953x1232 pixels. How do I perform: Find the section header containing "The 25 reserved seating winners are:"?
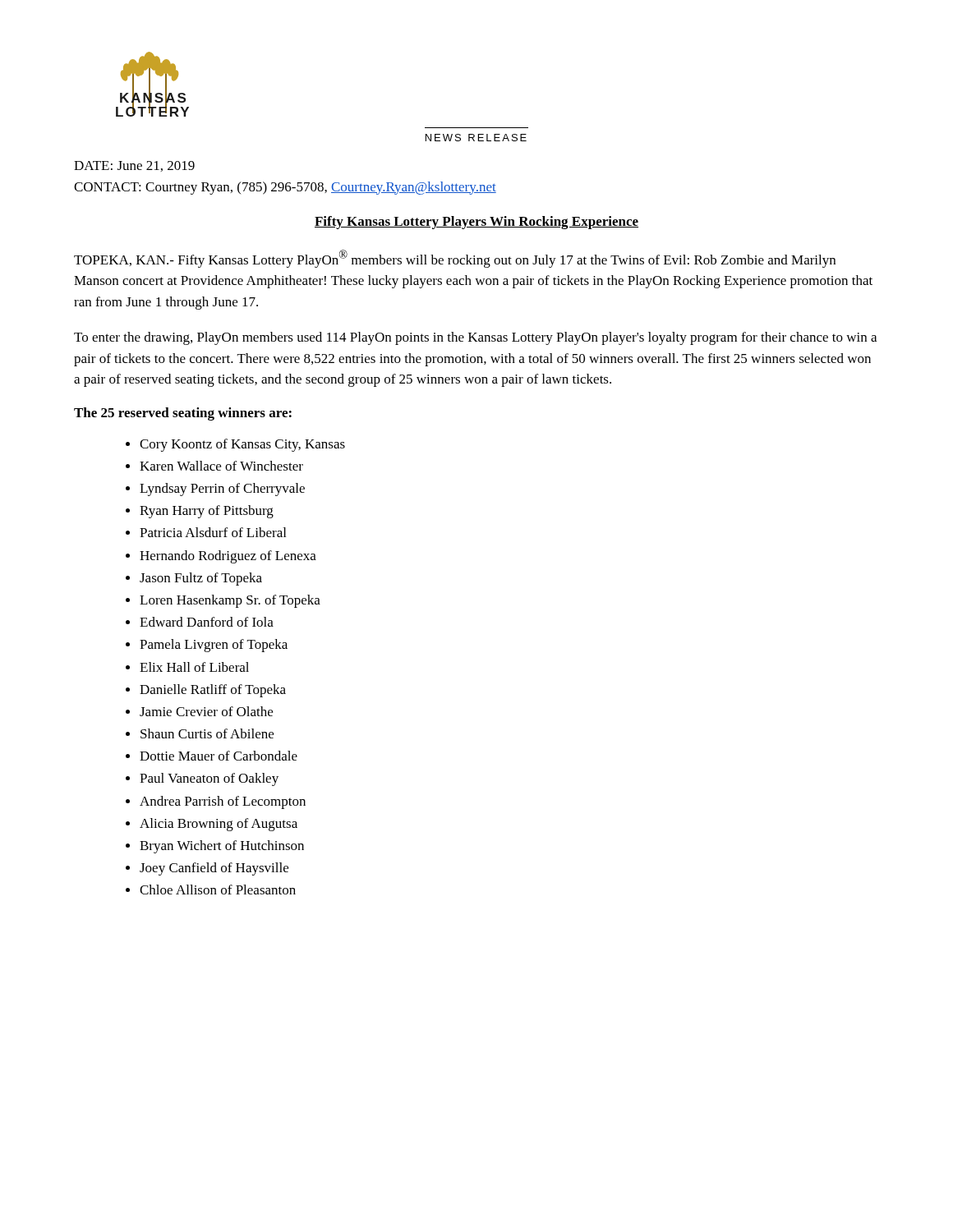tap(183, 412)
